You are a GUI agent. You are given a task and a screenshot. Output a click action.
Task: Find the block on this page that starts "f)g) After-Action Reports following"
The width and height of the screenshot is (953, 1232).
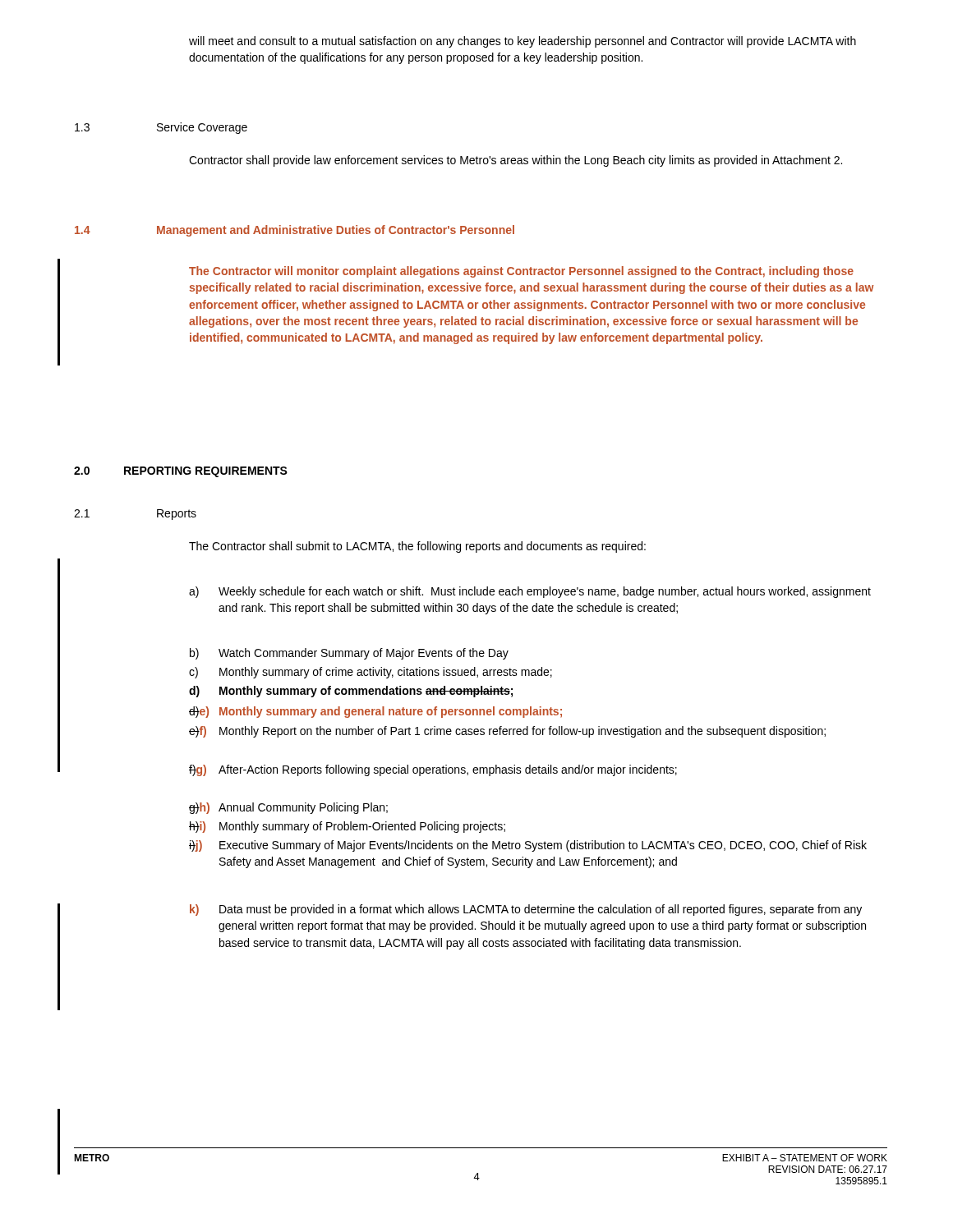tap(433, 770)
